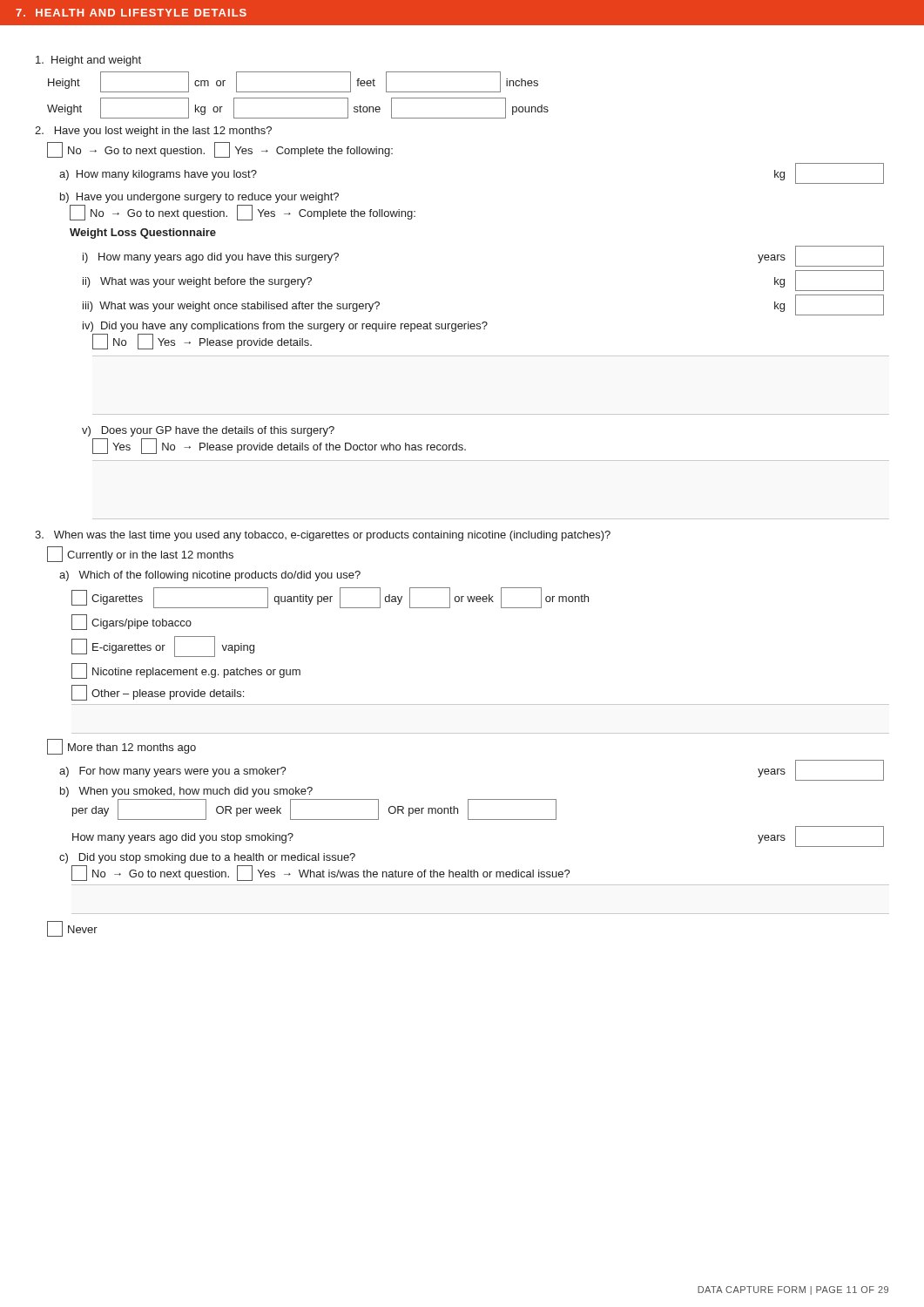Click where it says "Other – please provide details:"
The image size is (924, 1307).
tap(158, 693)
